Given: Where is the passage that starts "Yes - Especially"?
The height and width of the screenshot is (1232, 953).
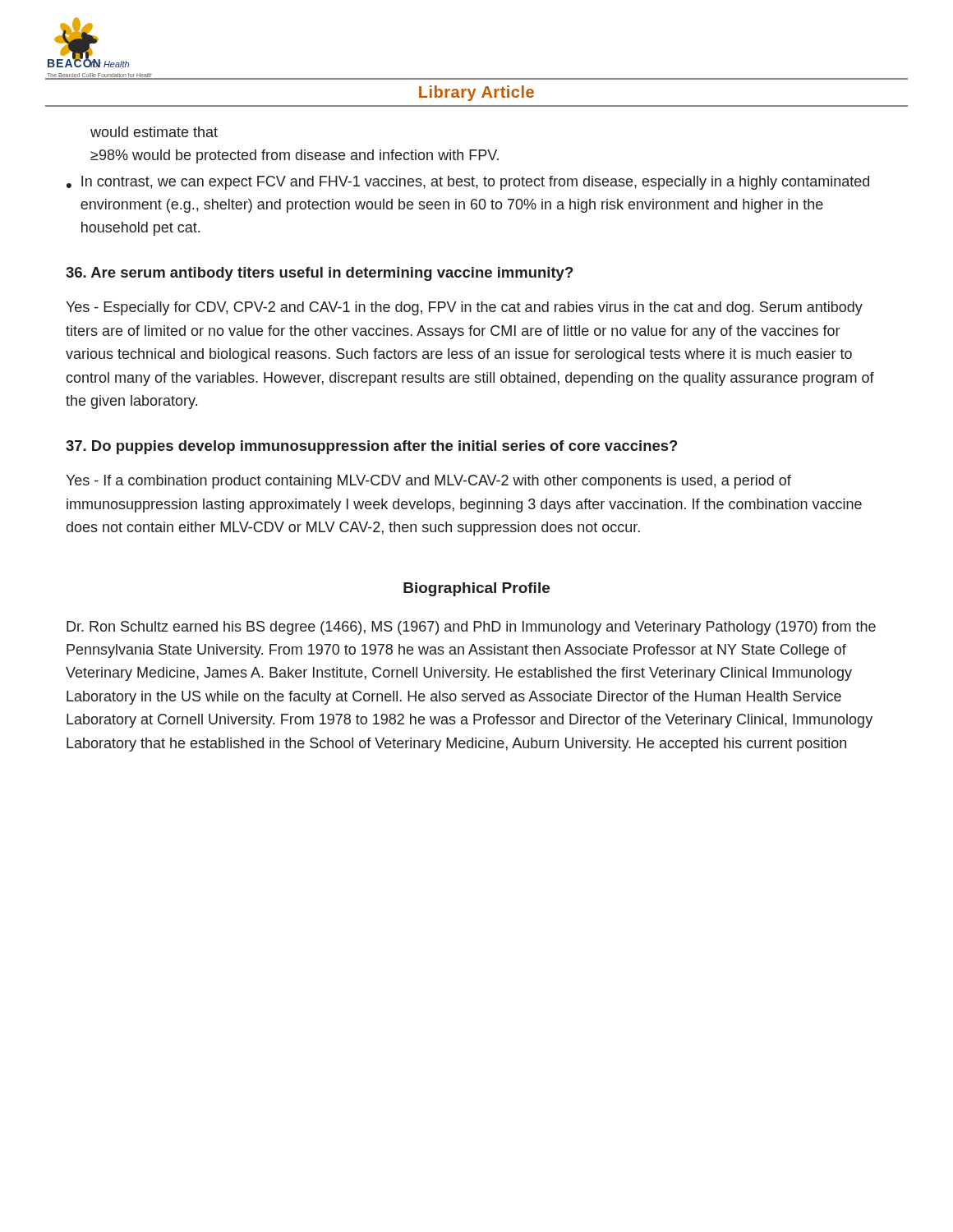Looking at the screenshot, I should (x=470, y=354).
